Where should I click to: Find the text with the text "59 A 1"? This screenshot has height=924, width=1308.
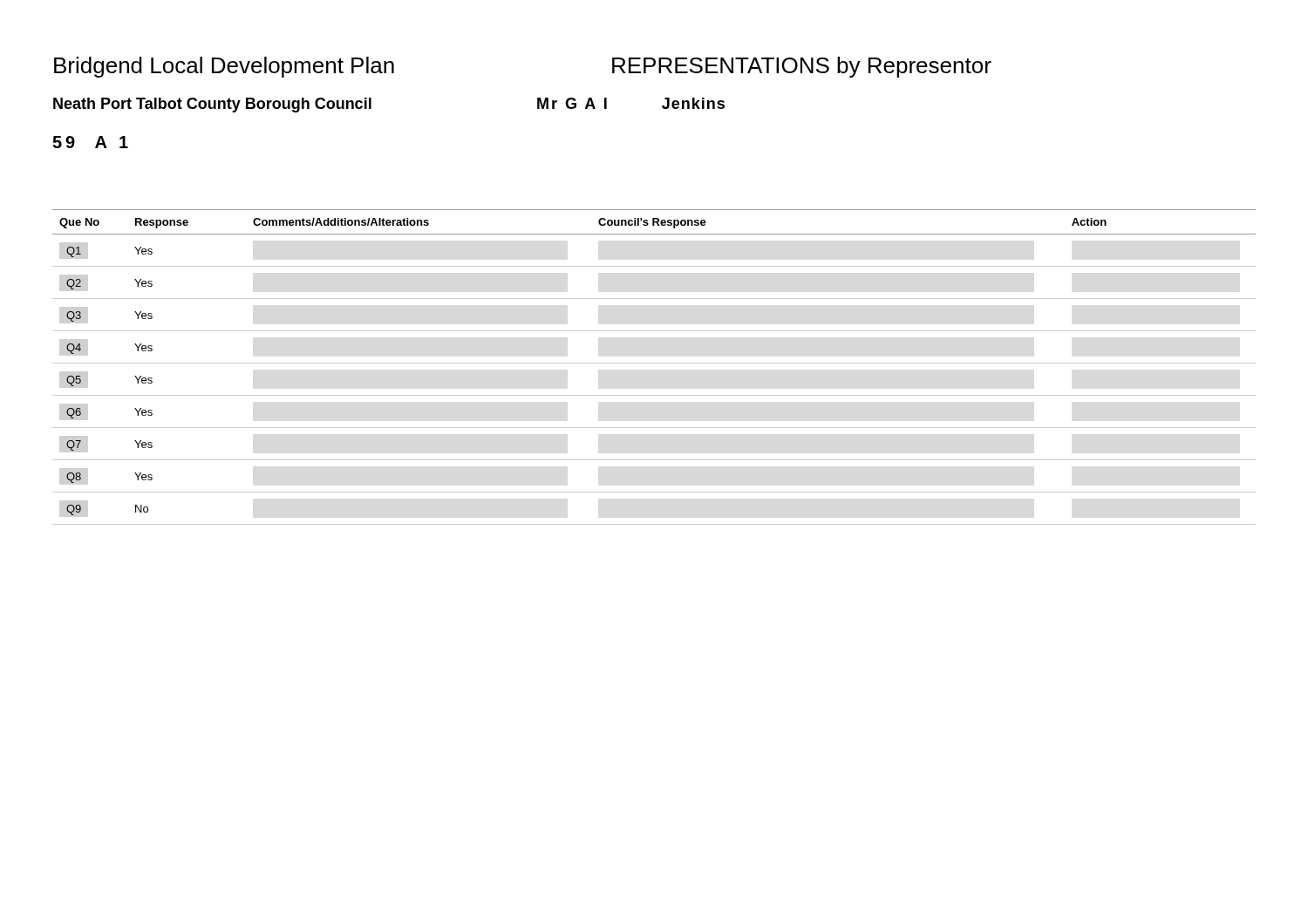pyautogui.click(x=92, y=142)
